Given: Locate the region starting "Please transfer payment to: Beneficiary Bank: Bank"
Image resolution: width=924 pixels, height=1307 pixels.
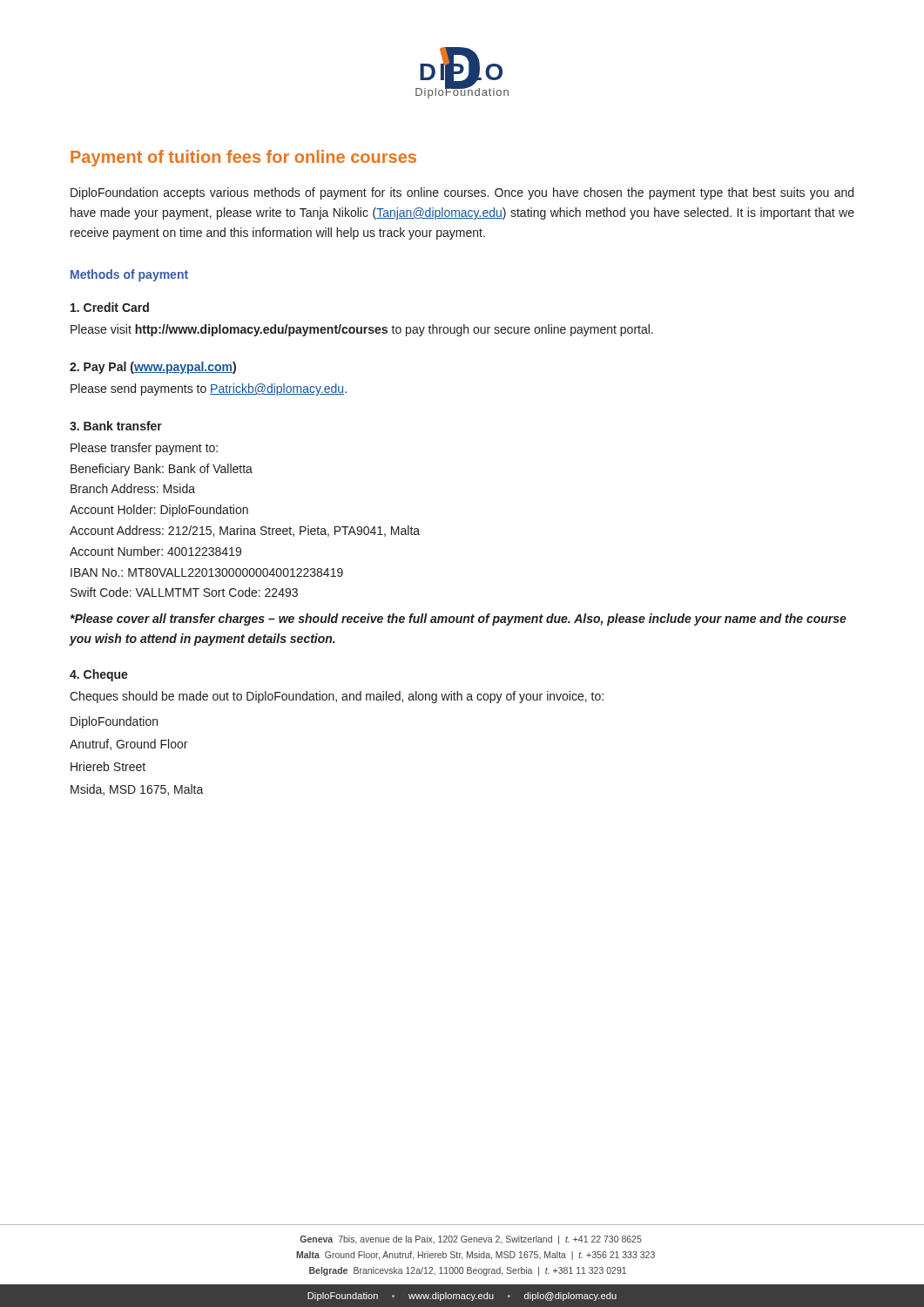Looking at the screenshot, I should [x=245, y=520].
